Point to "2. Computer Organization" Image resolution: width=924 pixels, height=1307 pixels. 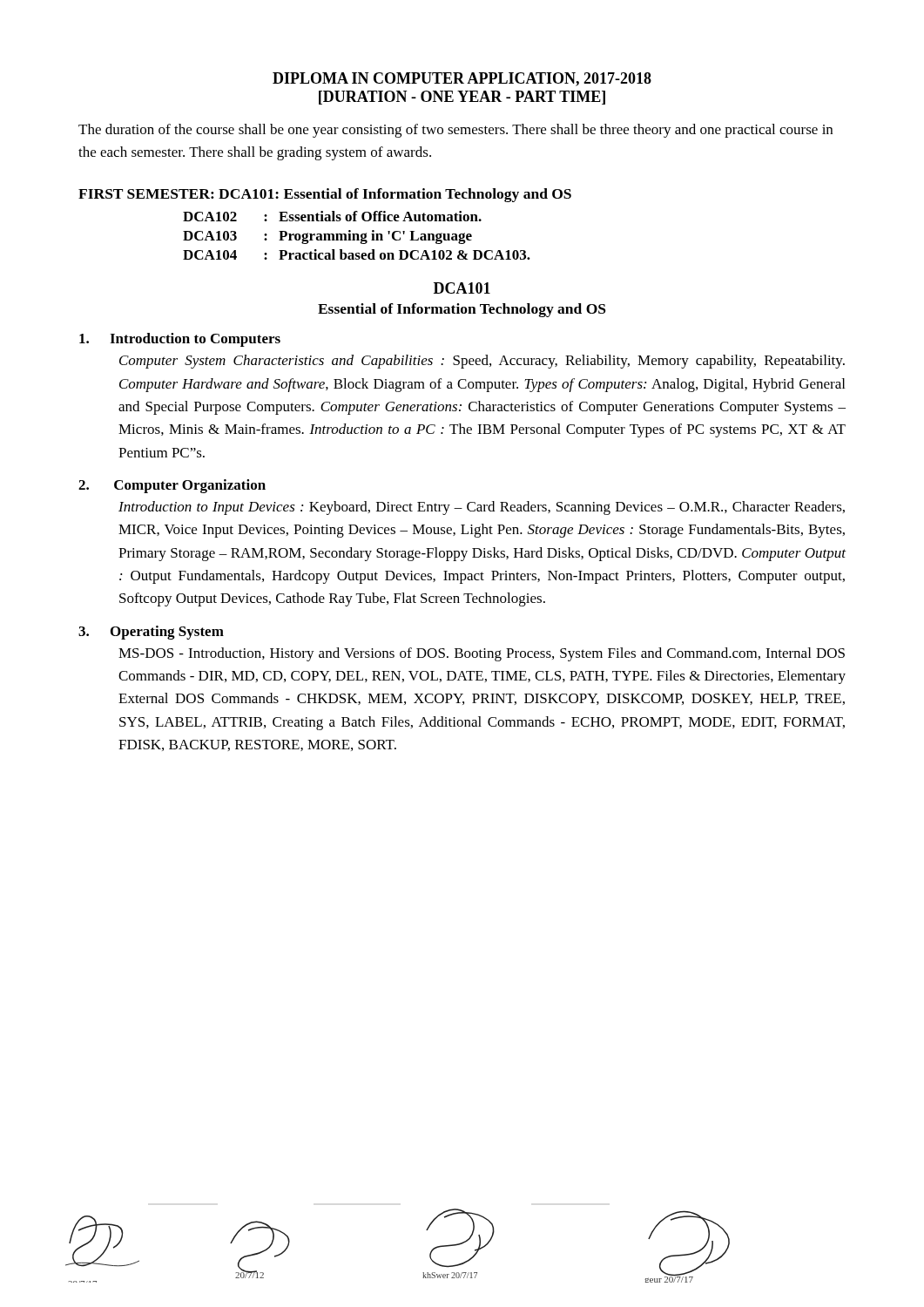coord(172,485)
